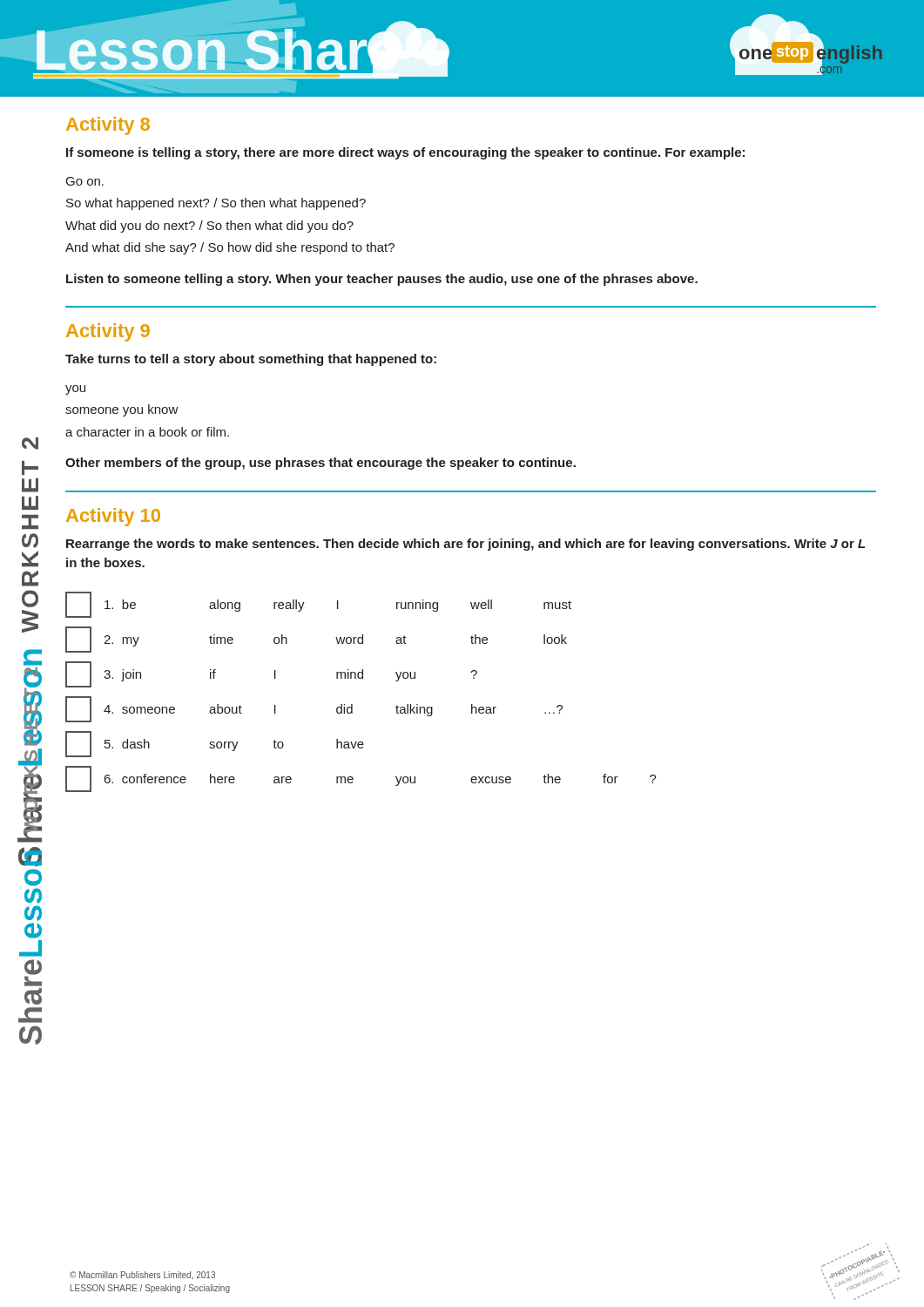Find "someone you know" on this page
This screenshot has width=924, height=1307.
[x=122, y=409]
